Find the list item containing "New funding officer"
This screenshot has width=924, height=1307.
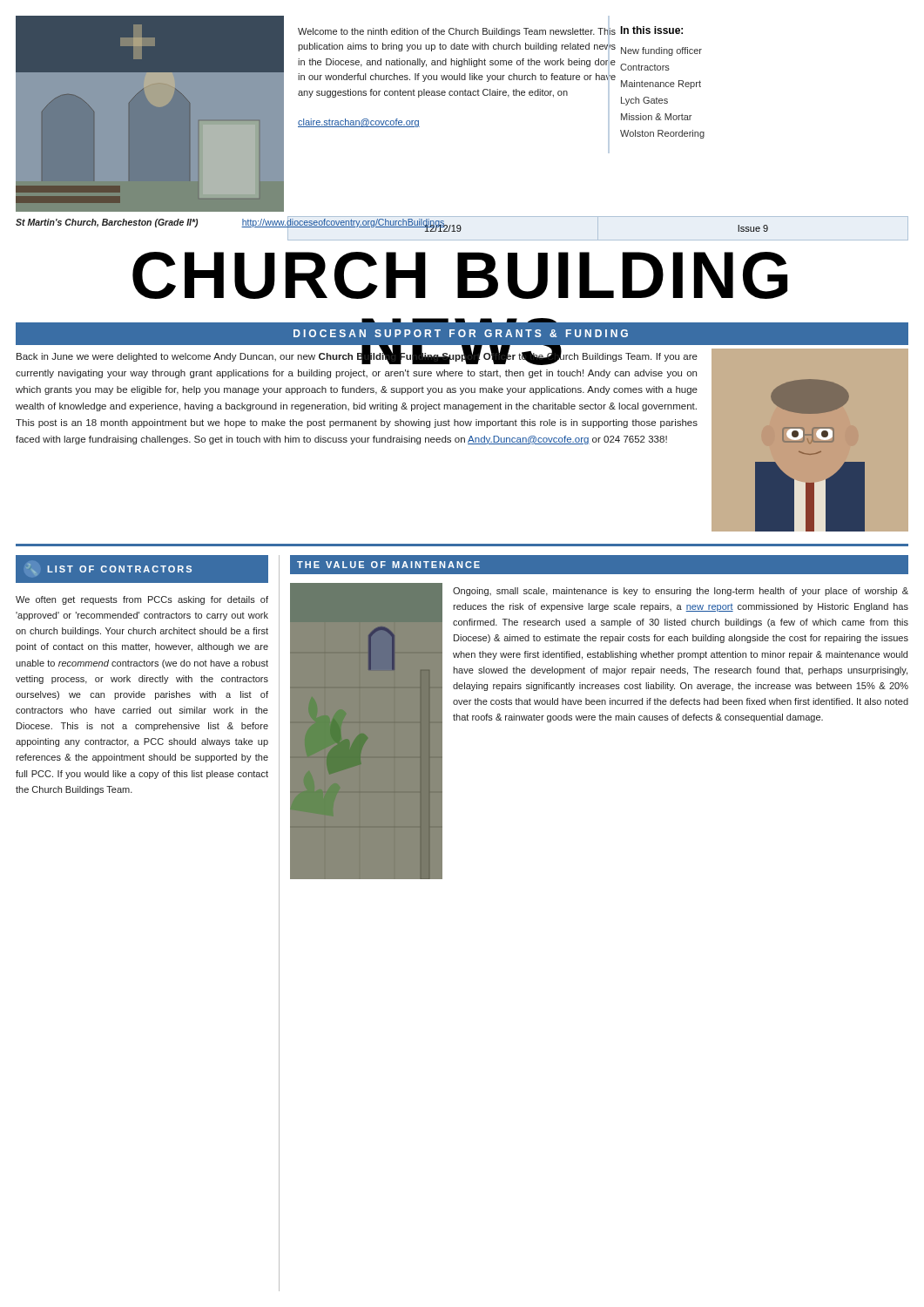[661, 51]
